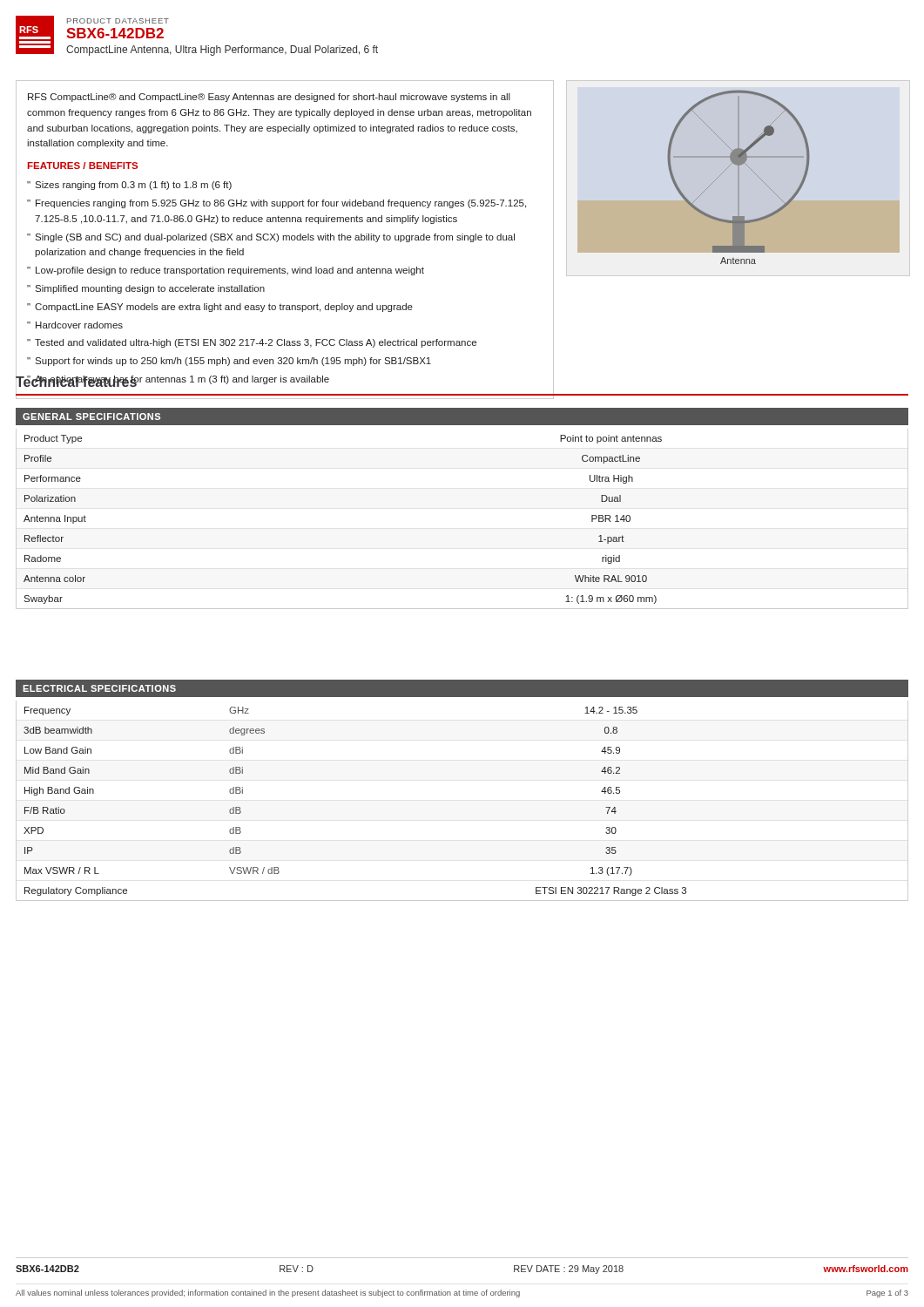Screen dimensions: 1307x924
Task: Find the text starting "" Support for winds up to 250"
Action: click(229, 362)
